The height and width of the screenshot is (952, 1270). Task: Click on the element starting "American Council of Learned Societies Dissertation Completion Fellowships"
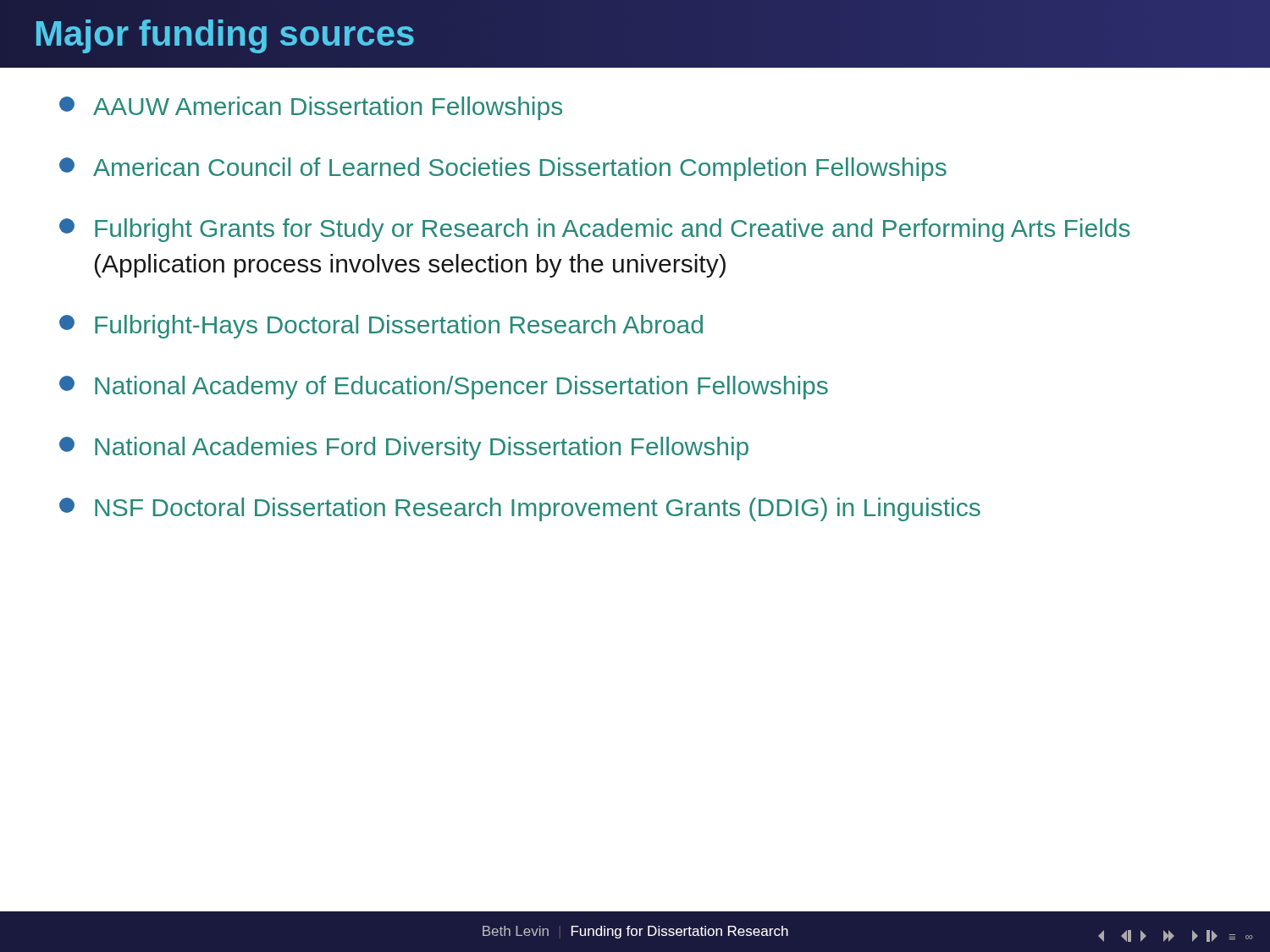pos(635,168)
